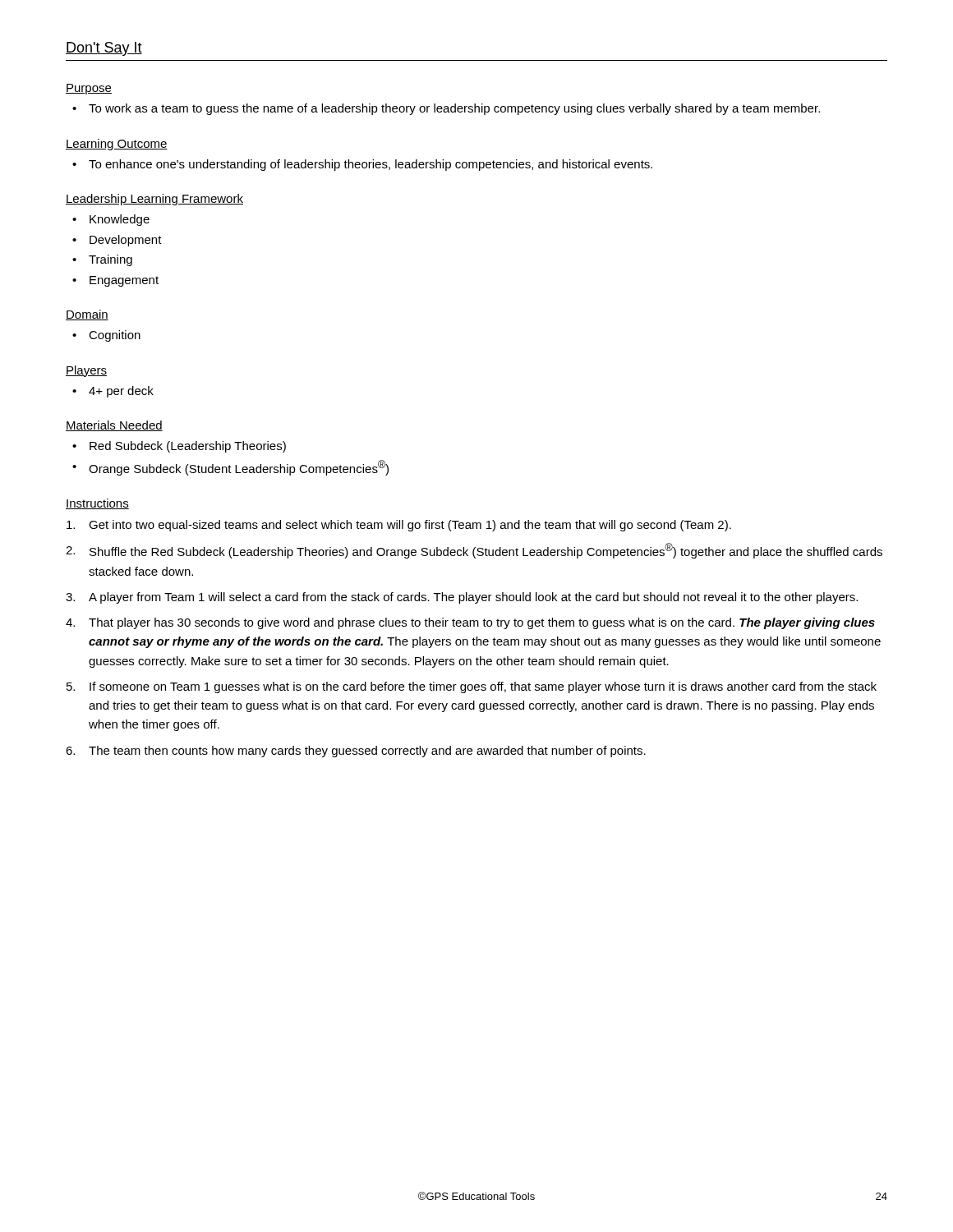Click on the block starting "To work as a team to guess the"

point(455,108)
